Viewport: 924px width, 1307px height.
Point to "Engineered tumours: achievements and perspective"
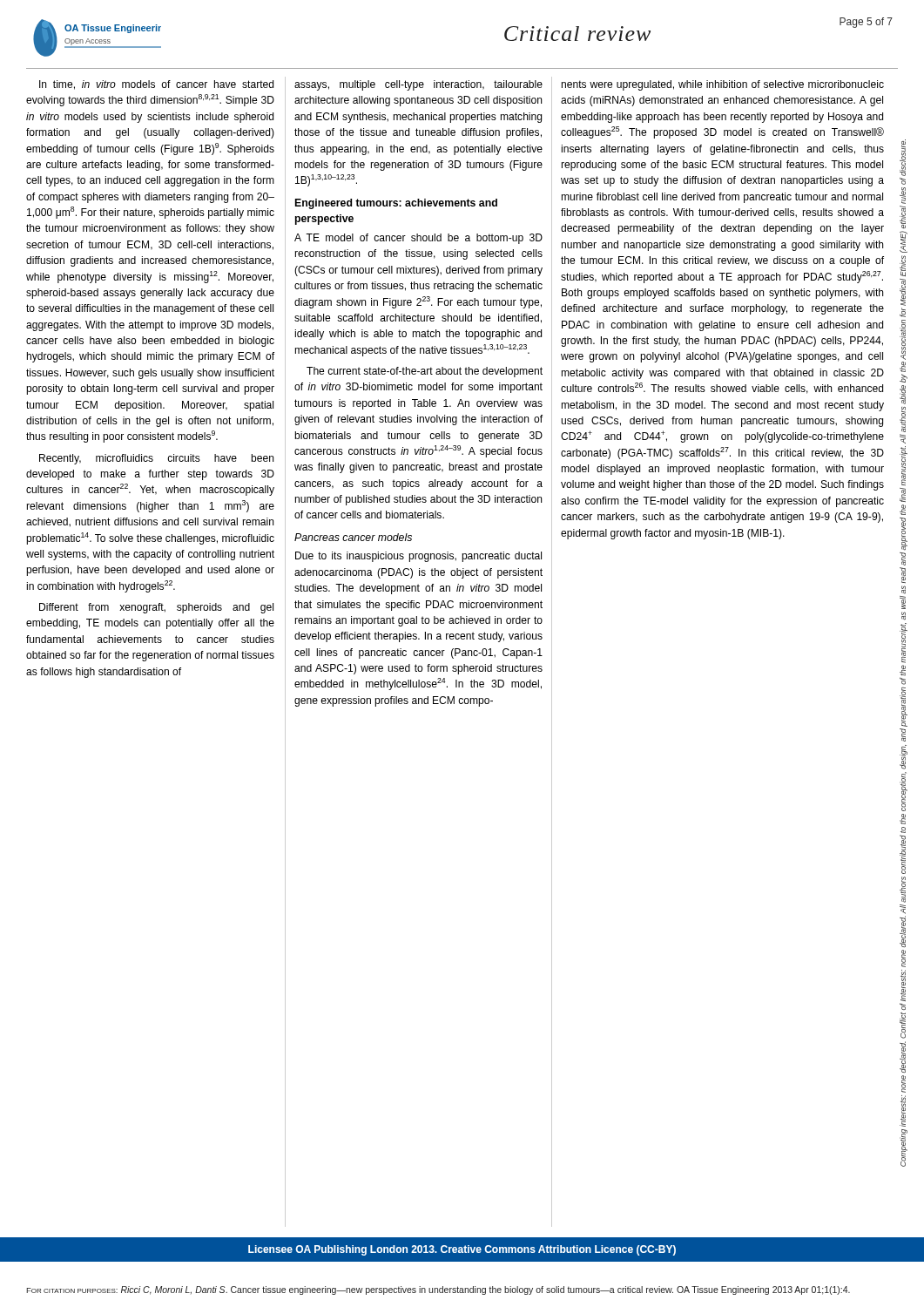pyautogui.click(x=396, y=211)
